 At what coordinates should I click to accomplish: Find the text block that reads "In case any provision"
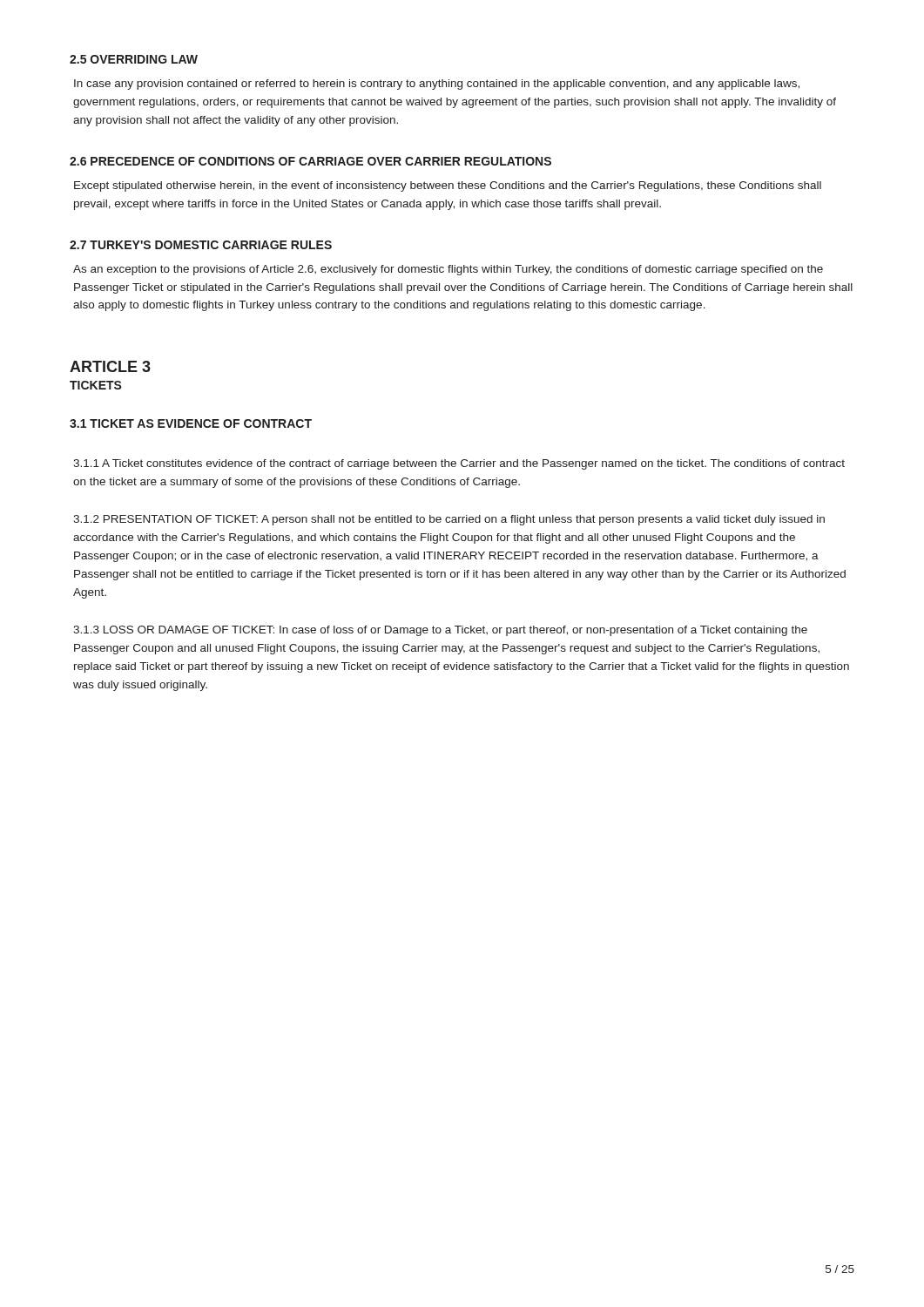click(455, 101)
